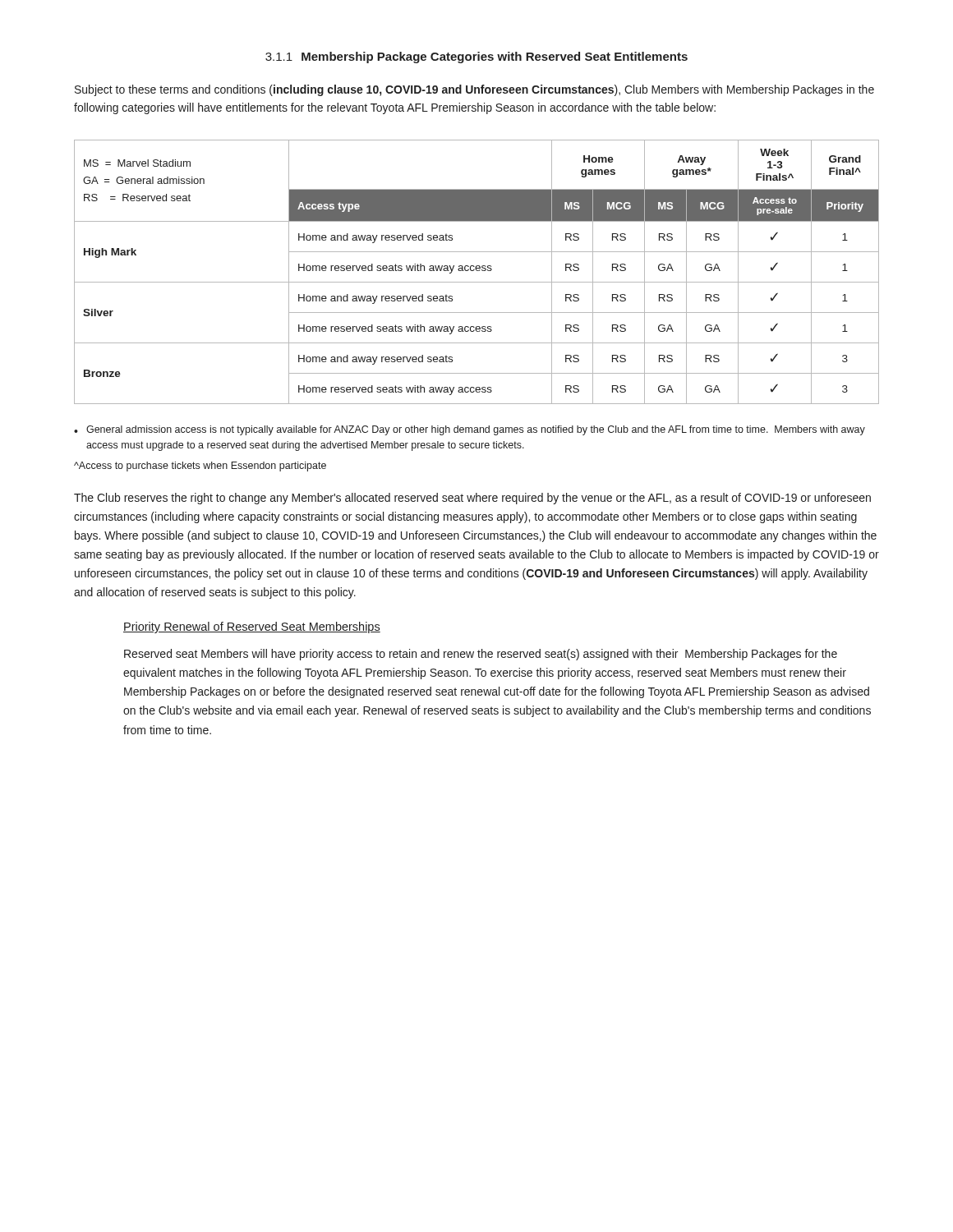Locate the text block starting "3.1.1 Membership Package Categories with Reserved Seat Entitlements"
This screenshot has height=1232, width=953.
click(476, 56)
